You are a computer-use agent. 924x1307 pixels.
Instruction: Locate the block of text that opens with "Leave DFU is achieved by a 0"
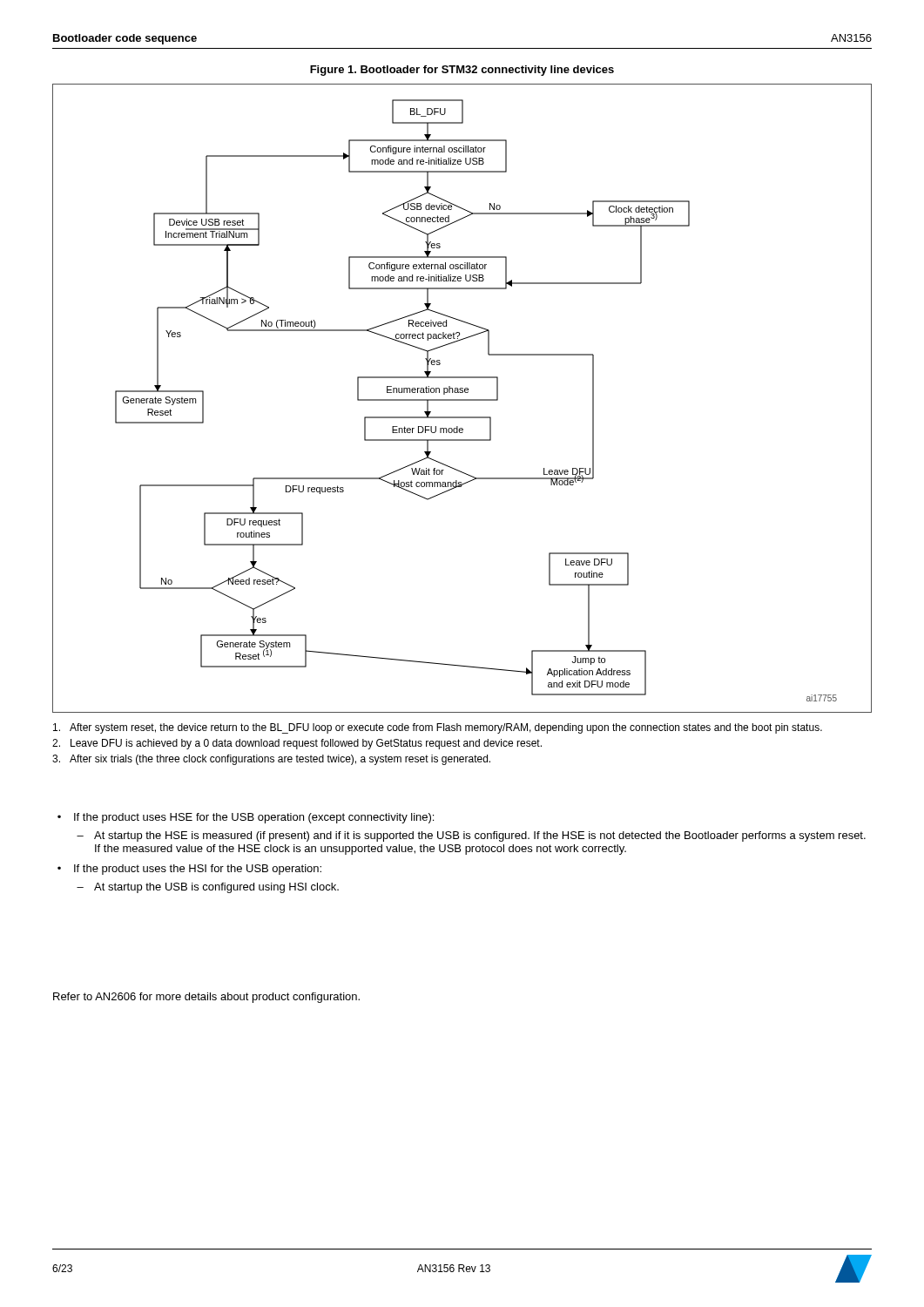[297, 743]
